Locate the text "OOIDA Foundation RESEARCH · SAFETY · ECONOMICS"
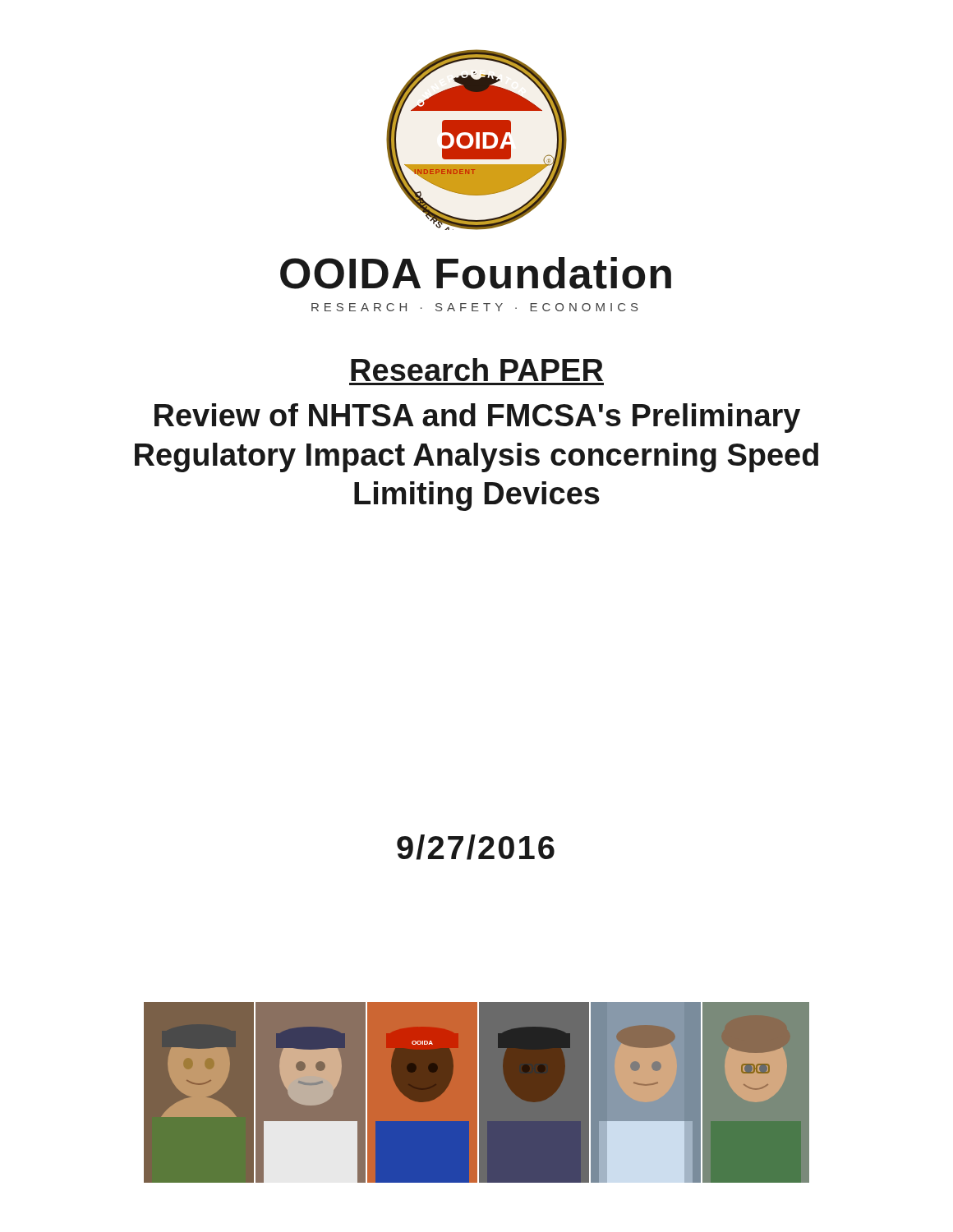The width and height of the screenshot is (953, 1232). [476, 281]
